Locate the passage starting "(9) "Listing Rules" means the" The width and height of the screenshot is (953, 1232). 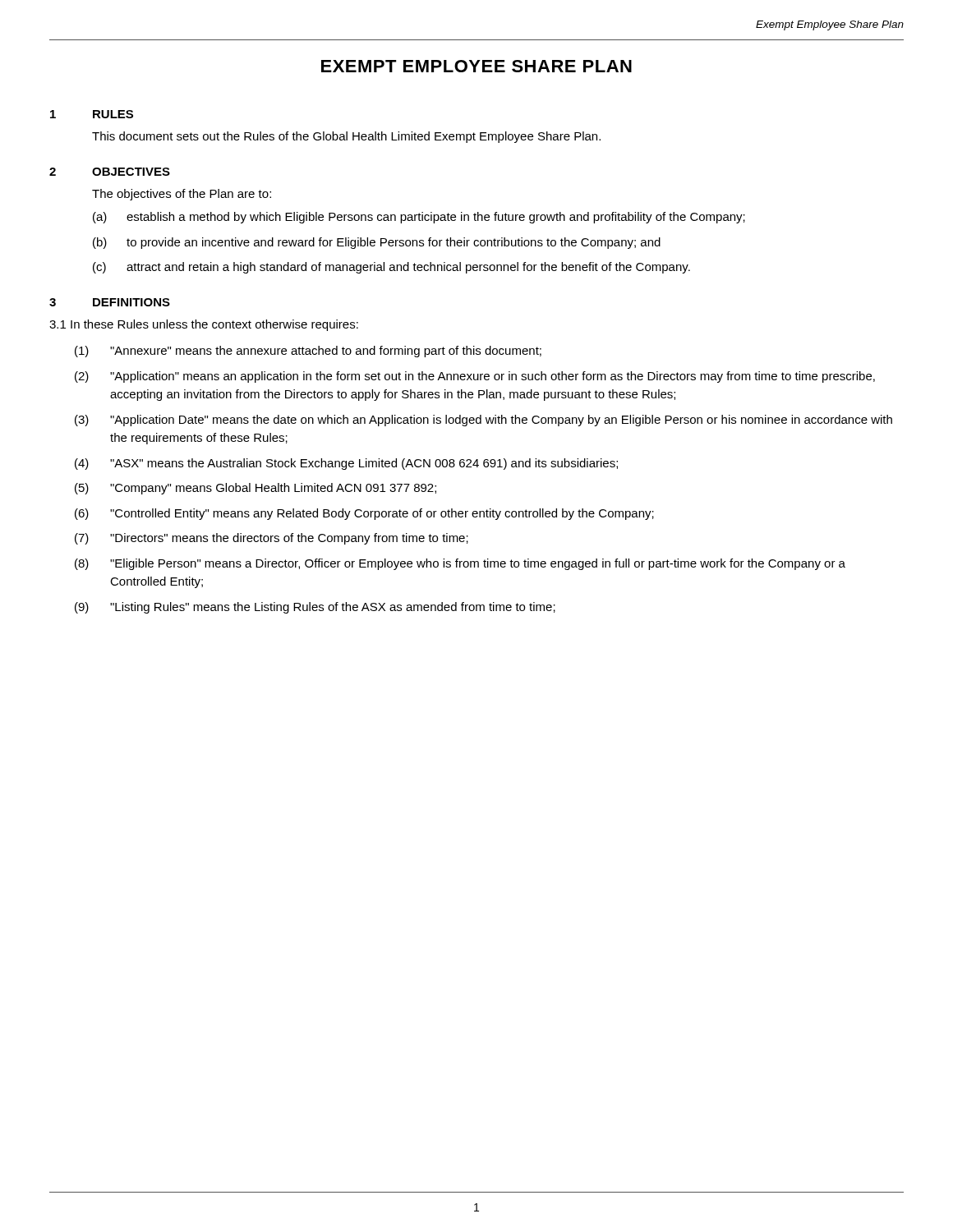point(489,607)
